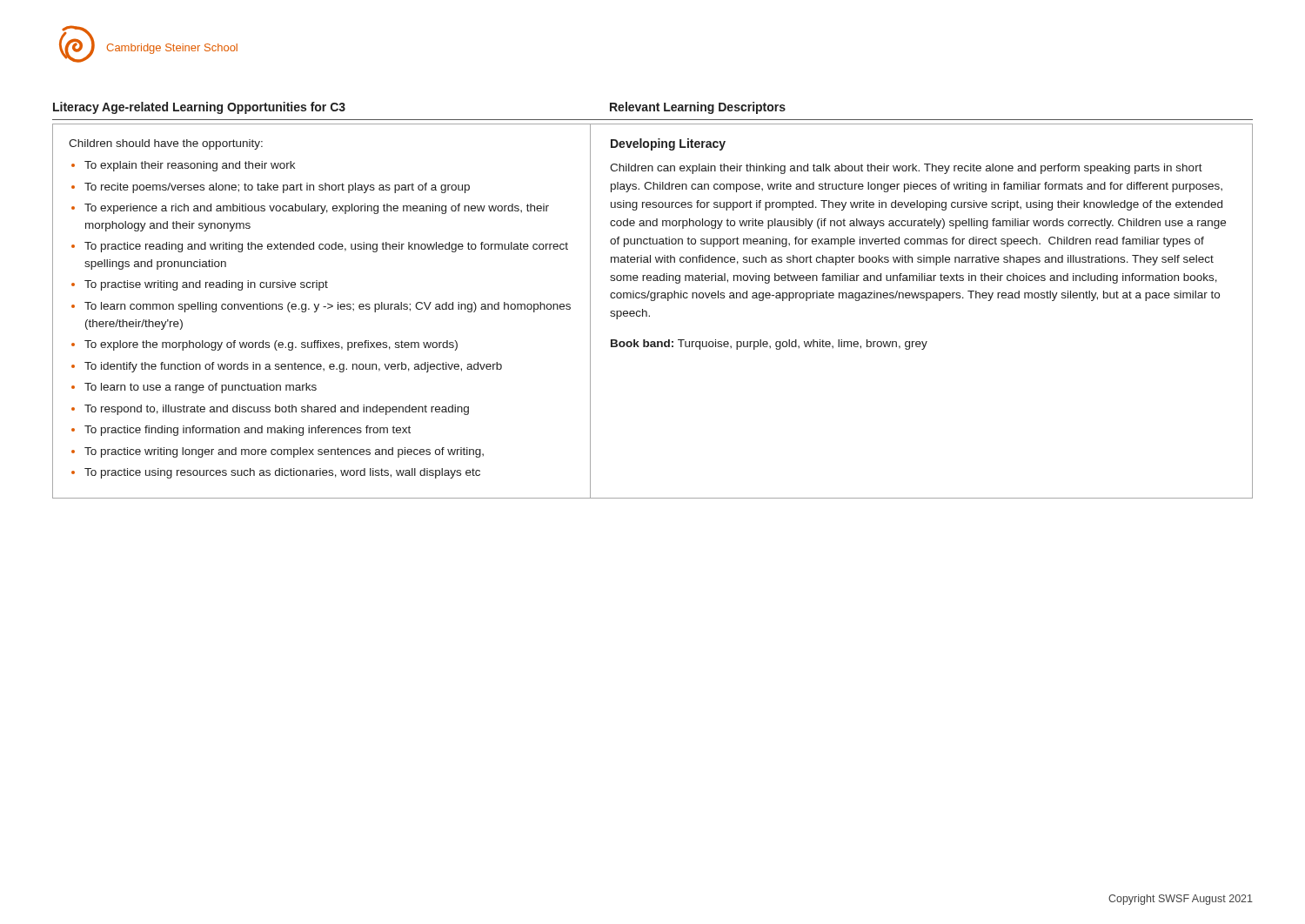Locate the element starting "To respond to, illustrate and"
Viewport: 1305px width, 924px height.
point(277,408)
